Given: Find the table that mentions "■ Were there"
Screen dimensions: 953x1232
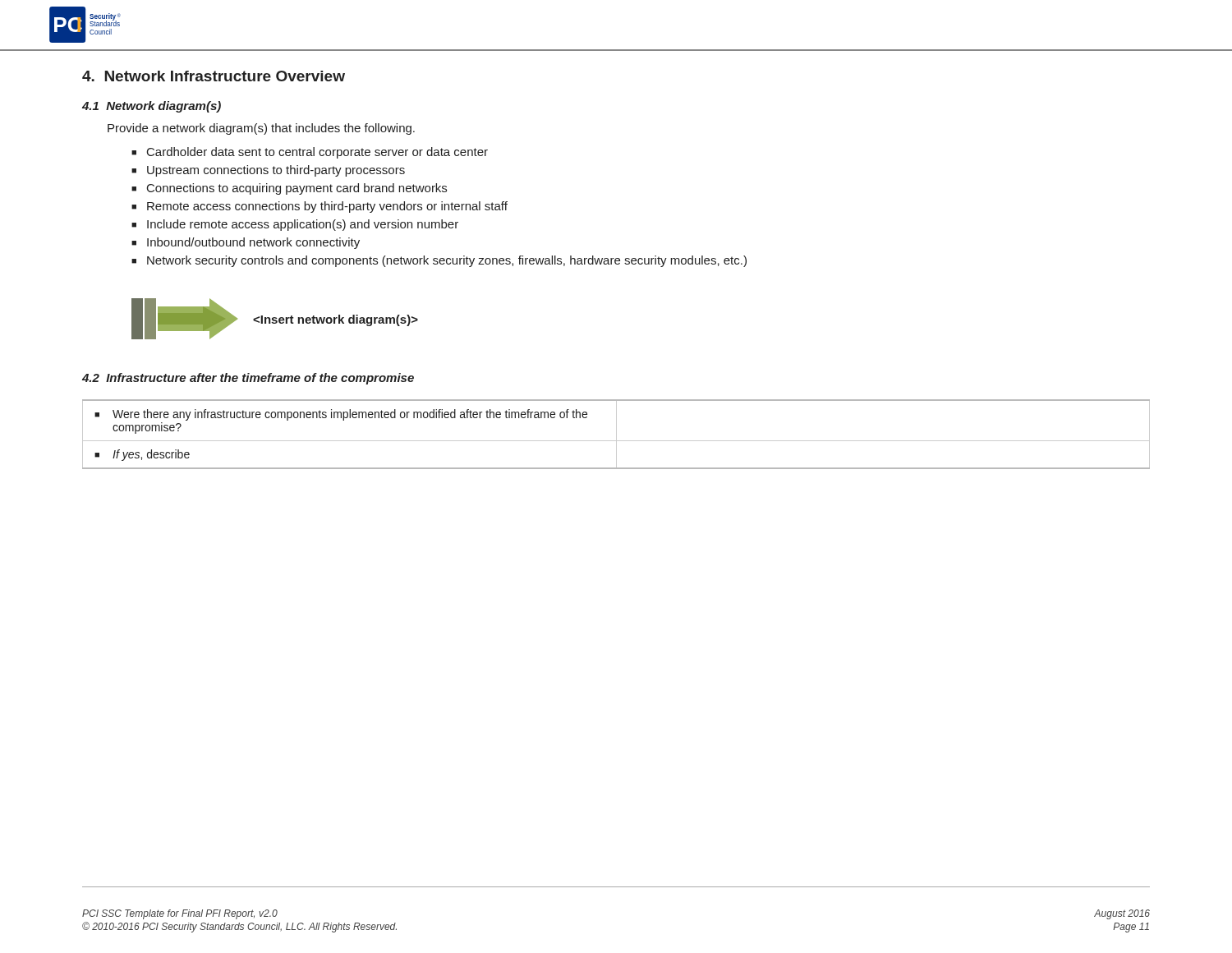Looking at the screenshot, I should (616, 434).
